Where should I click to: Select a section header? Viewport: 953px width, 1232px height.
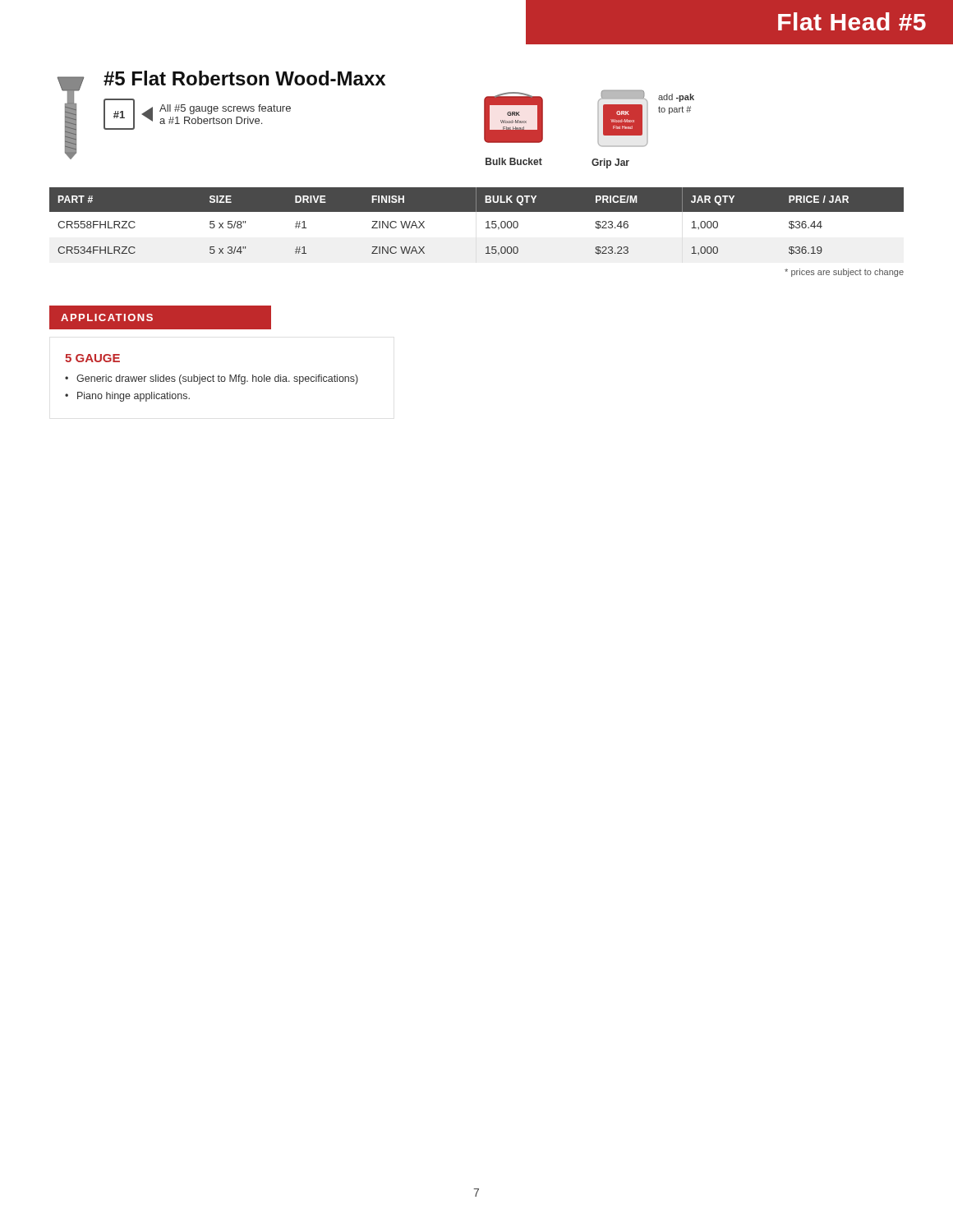click(x=160, y=317)
